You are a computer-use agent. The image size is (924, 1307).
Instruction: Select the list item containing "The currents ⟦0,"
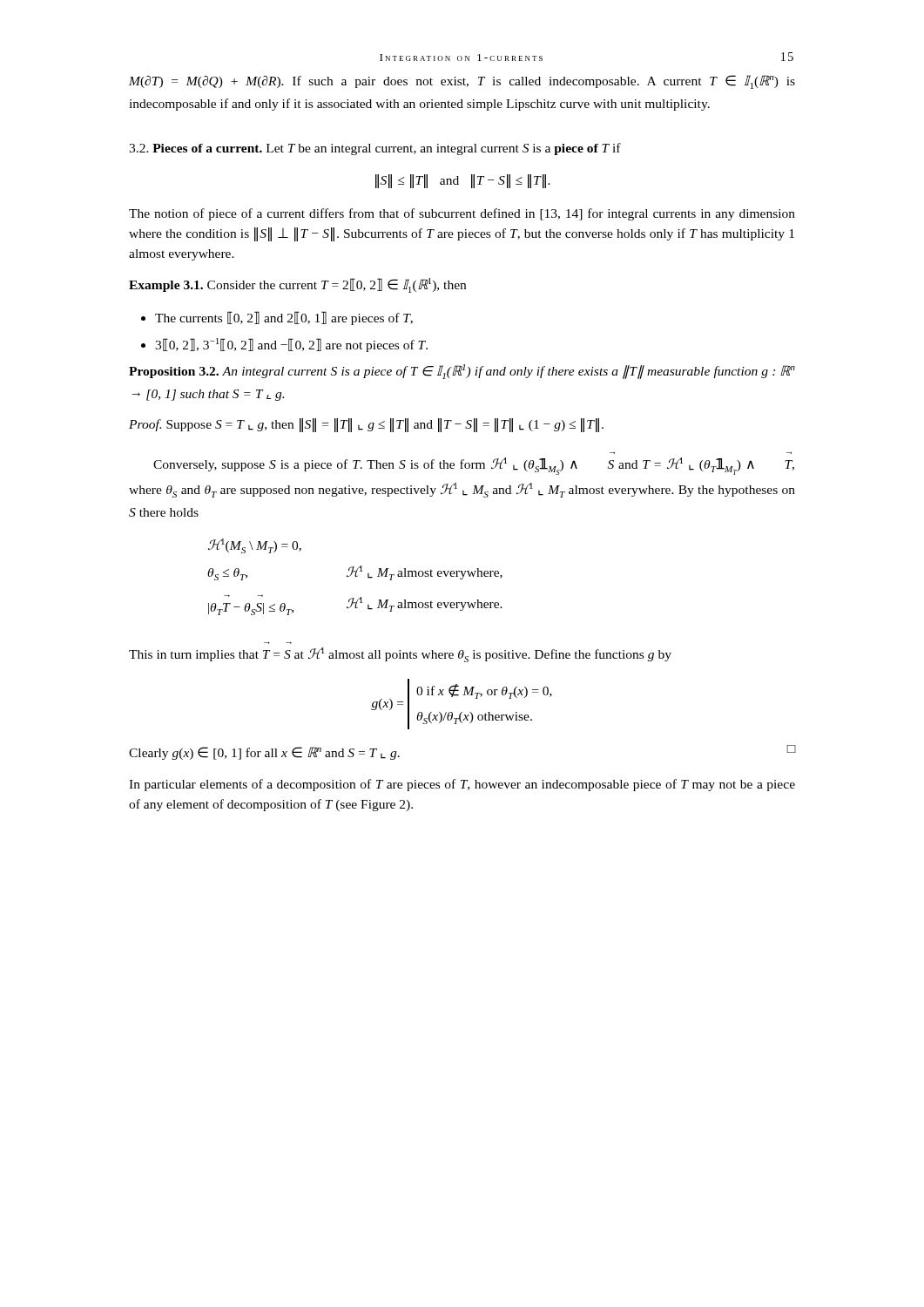pyautogui.click(x=284, y=318)
